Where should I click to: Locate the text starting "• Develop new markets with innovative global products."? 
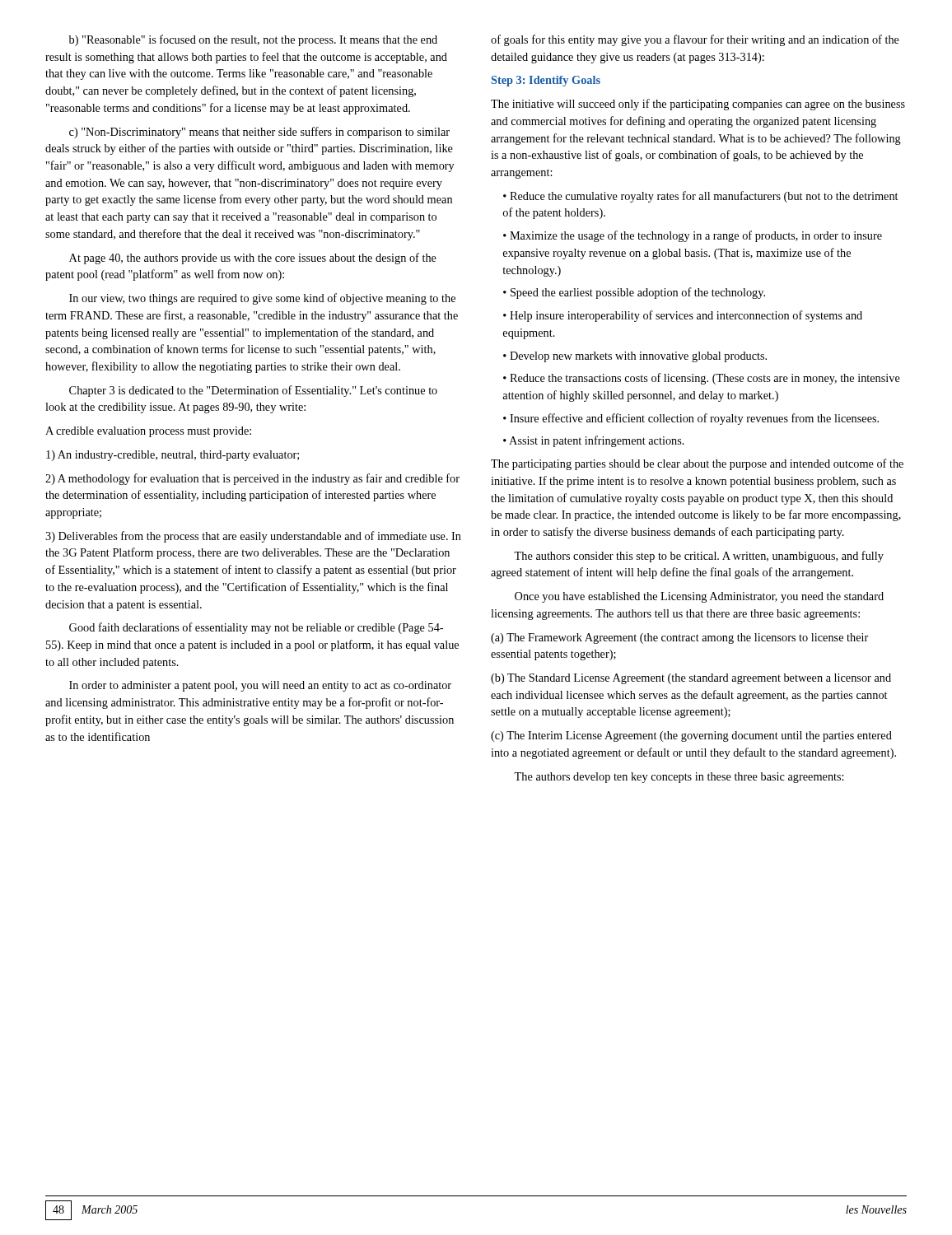click(699, 356)
